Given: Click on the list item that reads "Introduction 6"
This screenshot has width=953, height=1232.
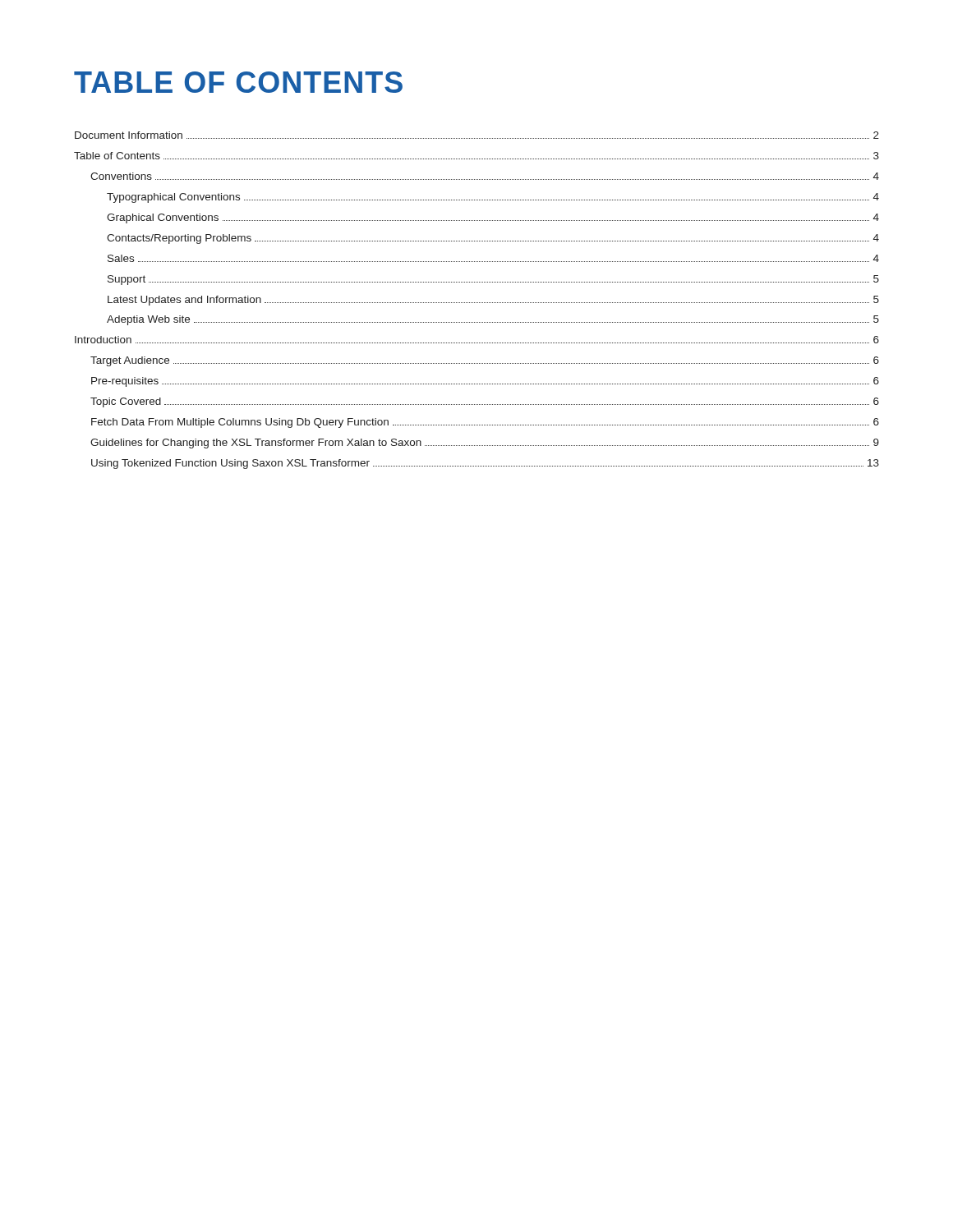Looking at the screenshot, I should (x=476, y=341).
